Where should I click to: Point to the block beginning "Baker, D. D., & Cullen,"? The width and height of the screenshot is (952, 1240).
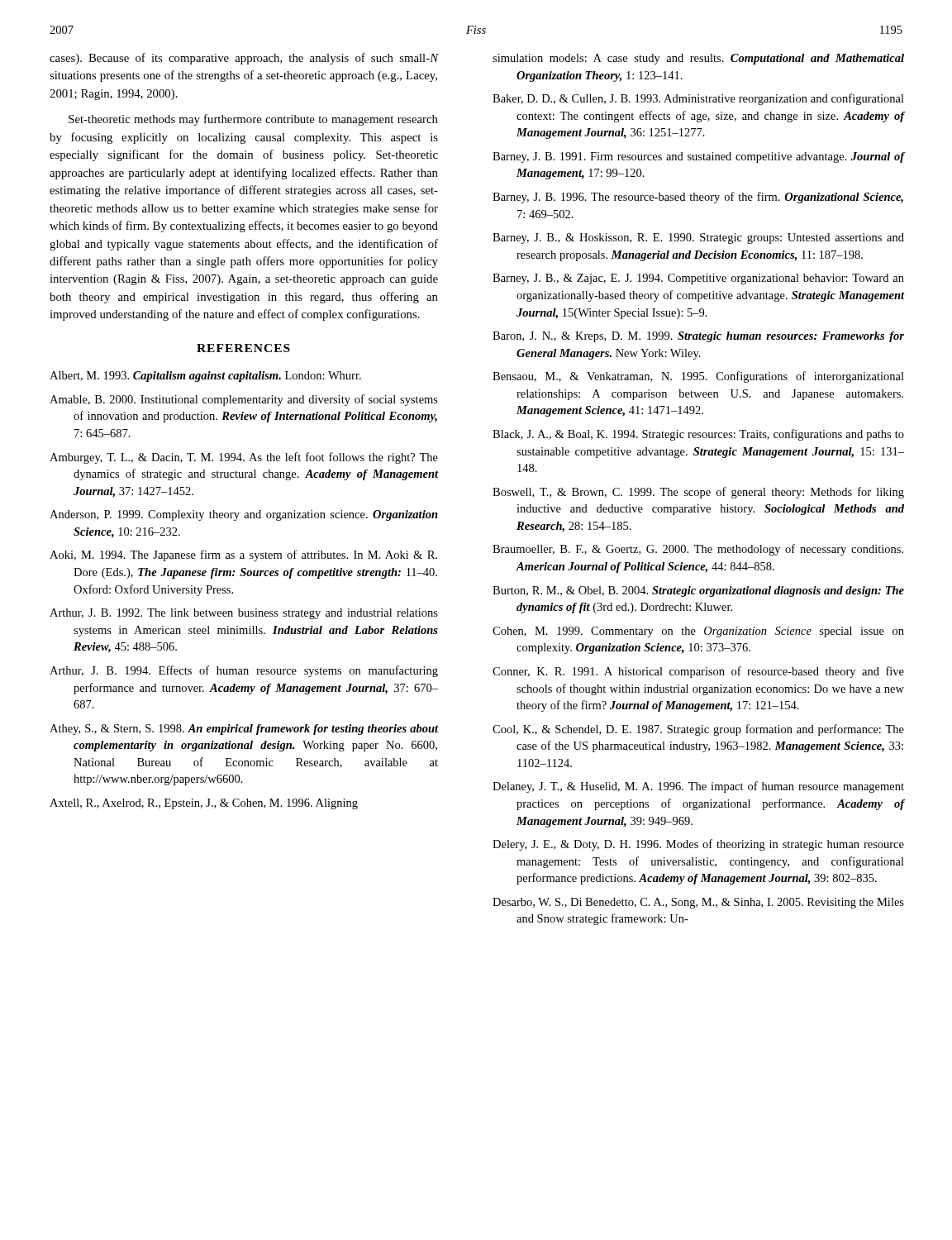point(698,116)
